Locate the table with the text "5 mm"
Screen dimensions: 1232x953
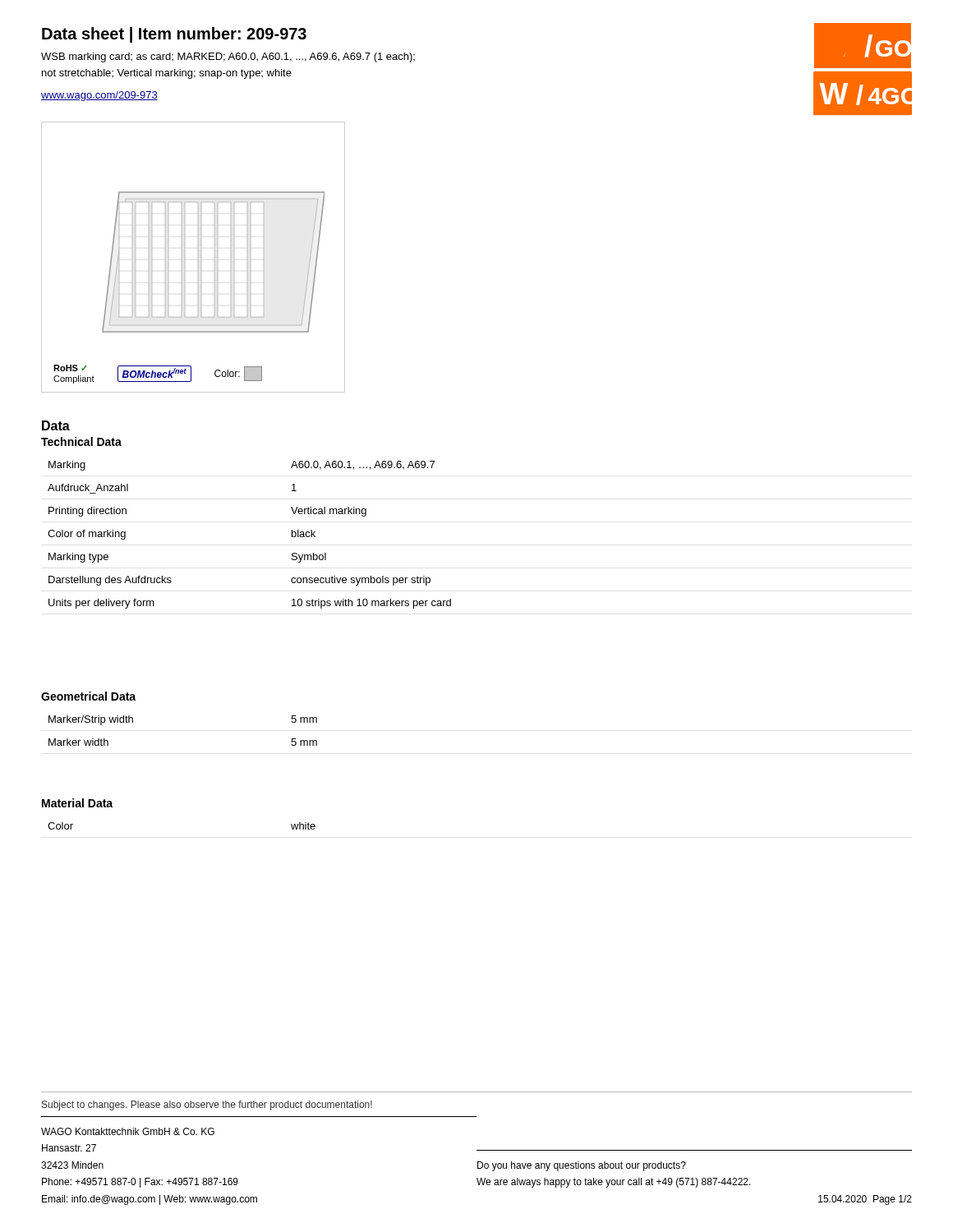(476, 731)
